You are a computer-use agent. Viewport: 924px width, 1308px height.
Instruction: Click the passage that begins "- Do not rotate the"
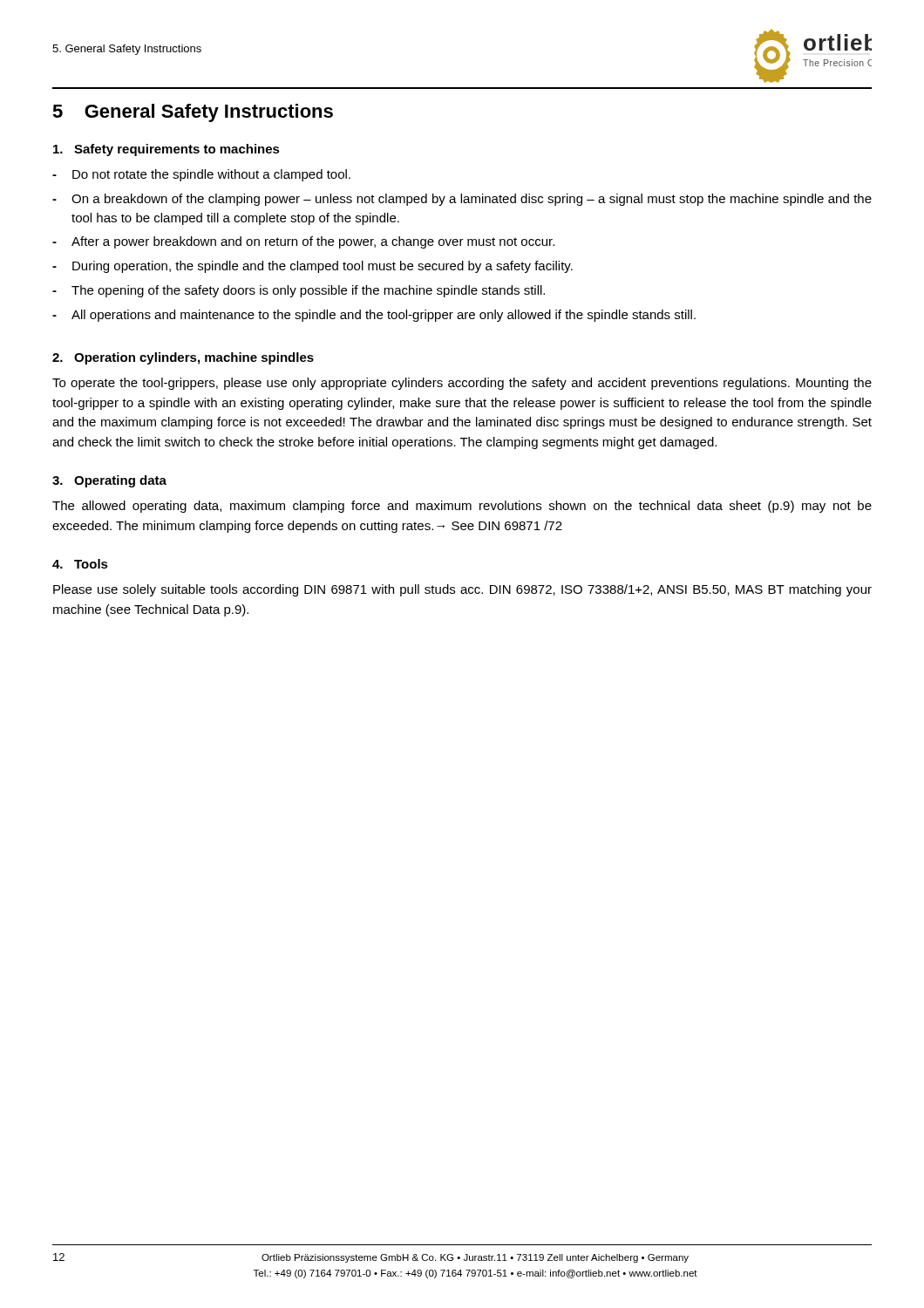[x=201, y=175]
